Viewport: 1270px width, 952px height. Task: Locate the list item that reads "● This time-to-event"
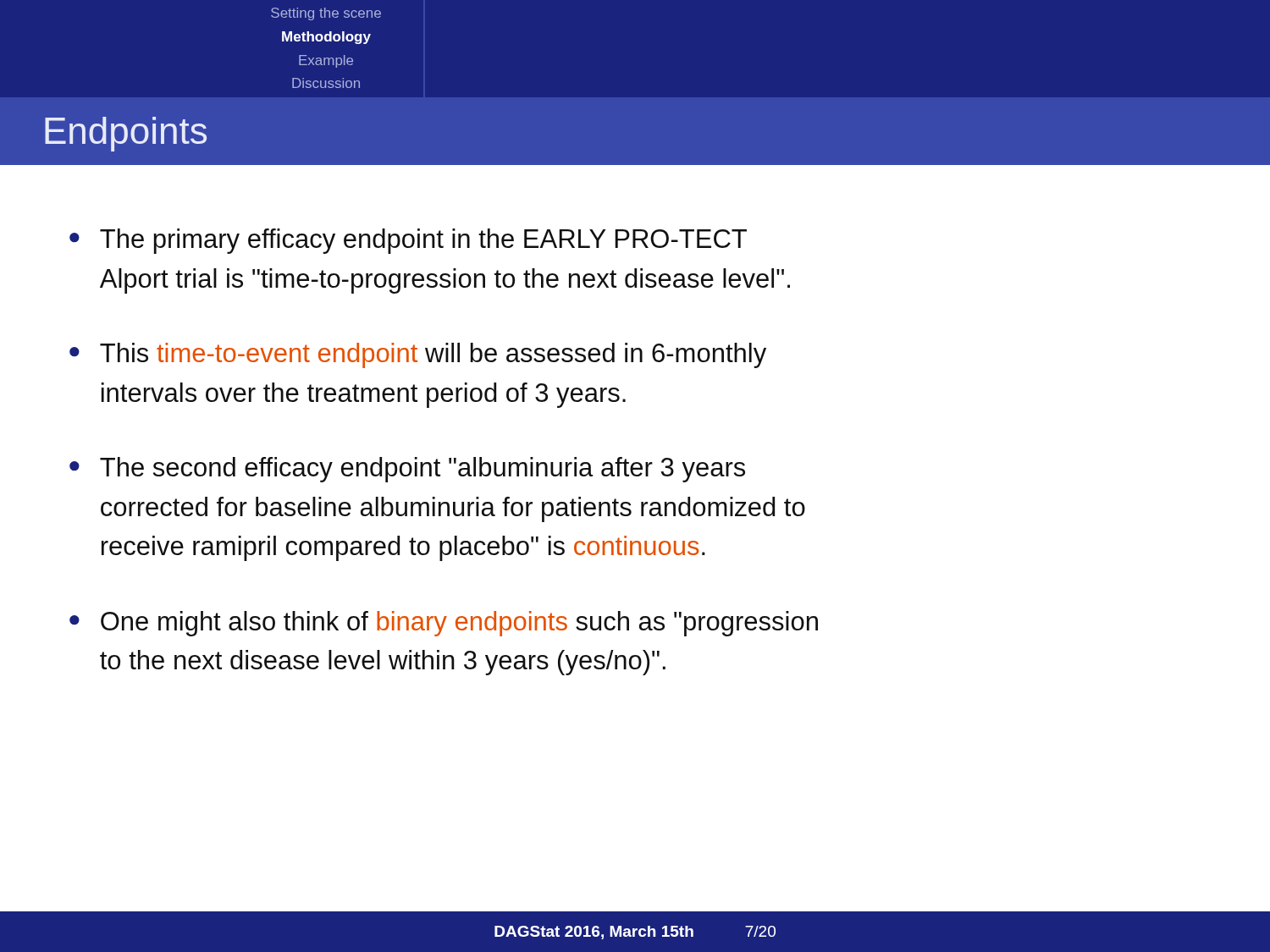pyautogui.click(x=417, y=374)
